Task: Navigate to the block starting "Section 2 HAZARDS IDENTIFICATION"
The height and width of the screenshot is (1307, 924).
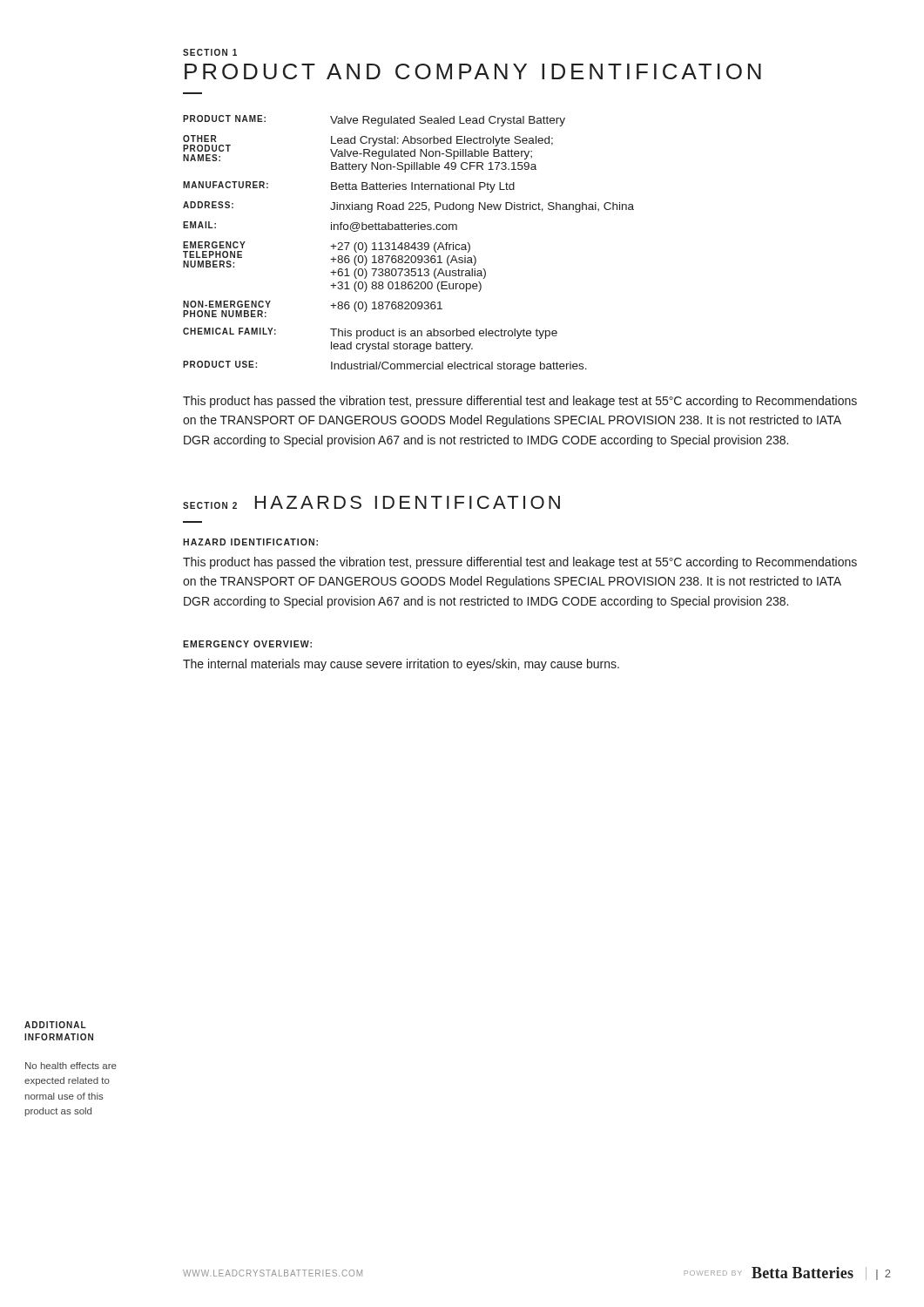Action: (374, 507)
